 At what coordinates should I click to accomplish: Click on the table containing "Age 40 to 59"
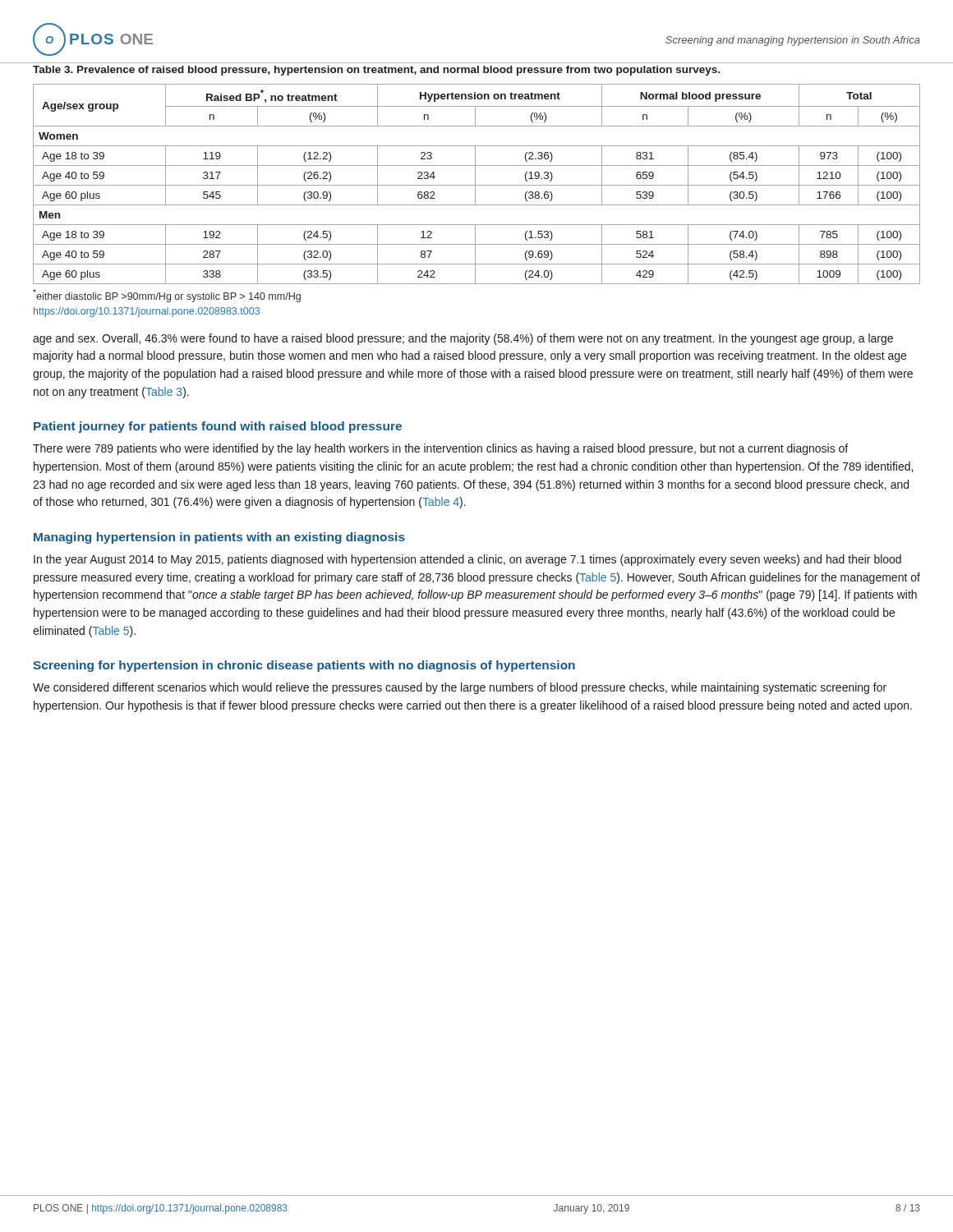point(476,184)
